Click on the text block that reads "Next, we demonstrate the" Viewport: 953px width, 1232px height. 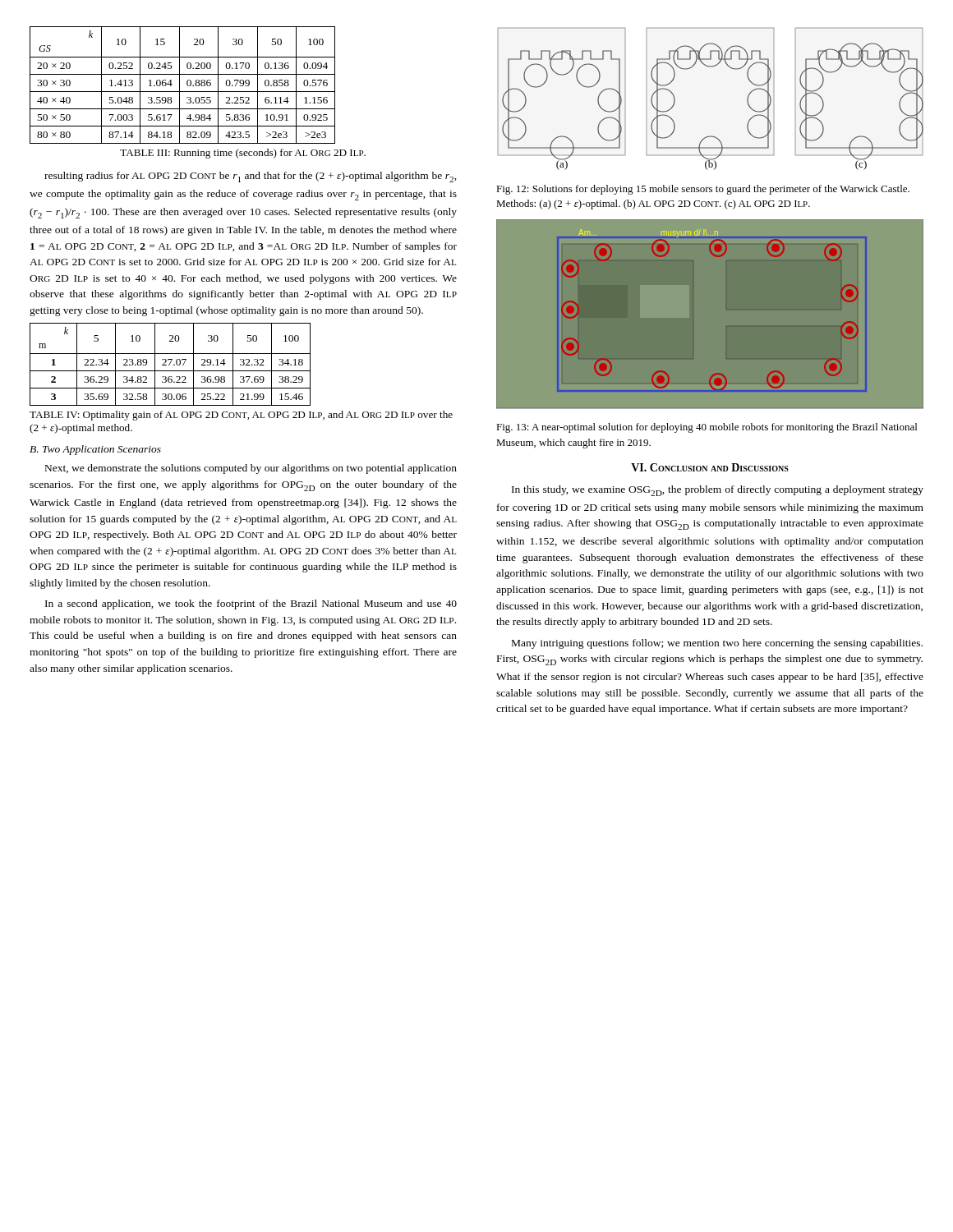point(243,525)
